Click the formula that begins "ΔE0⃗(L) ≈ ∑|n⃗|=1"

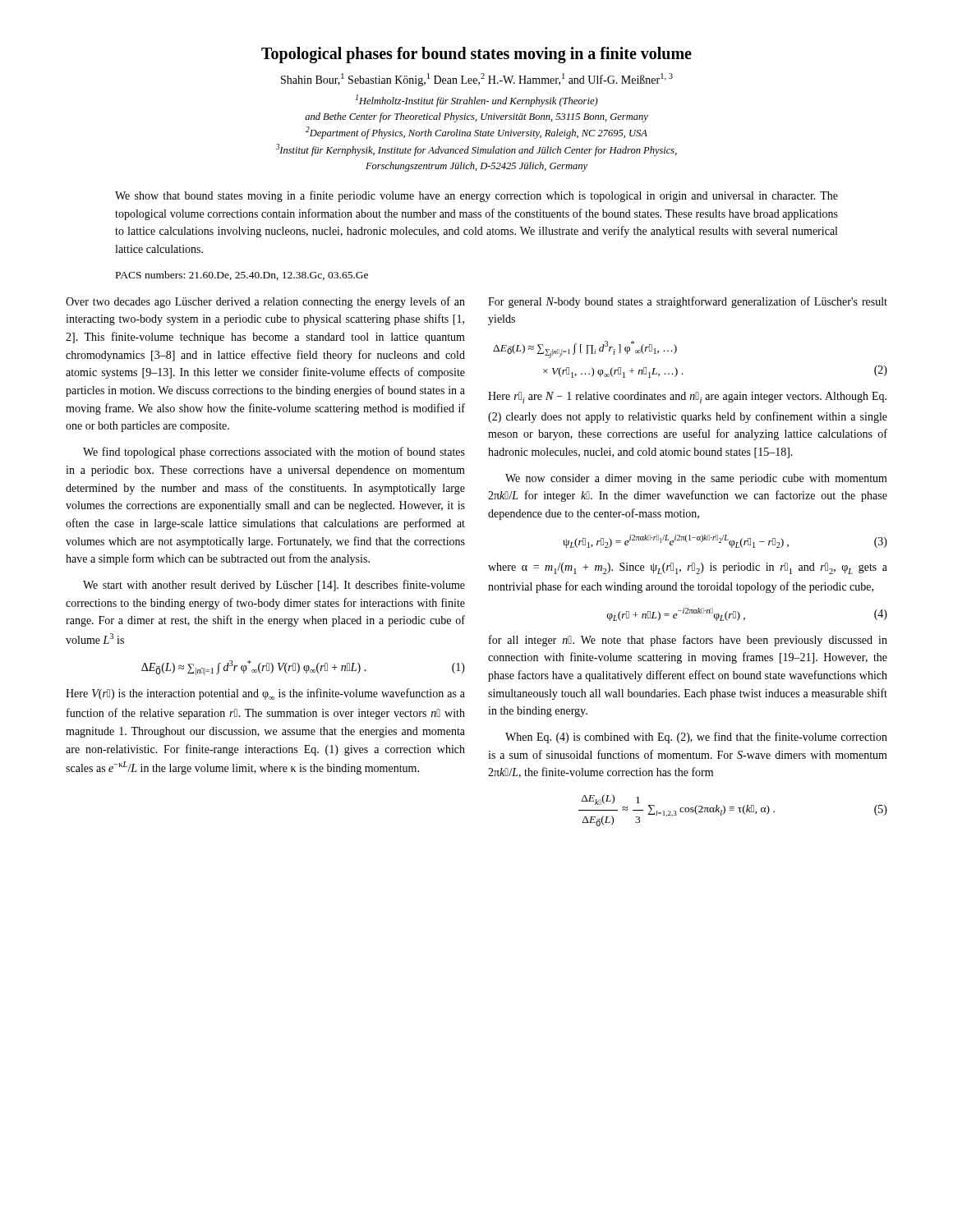[265, 668]
